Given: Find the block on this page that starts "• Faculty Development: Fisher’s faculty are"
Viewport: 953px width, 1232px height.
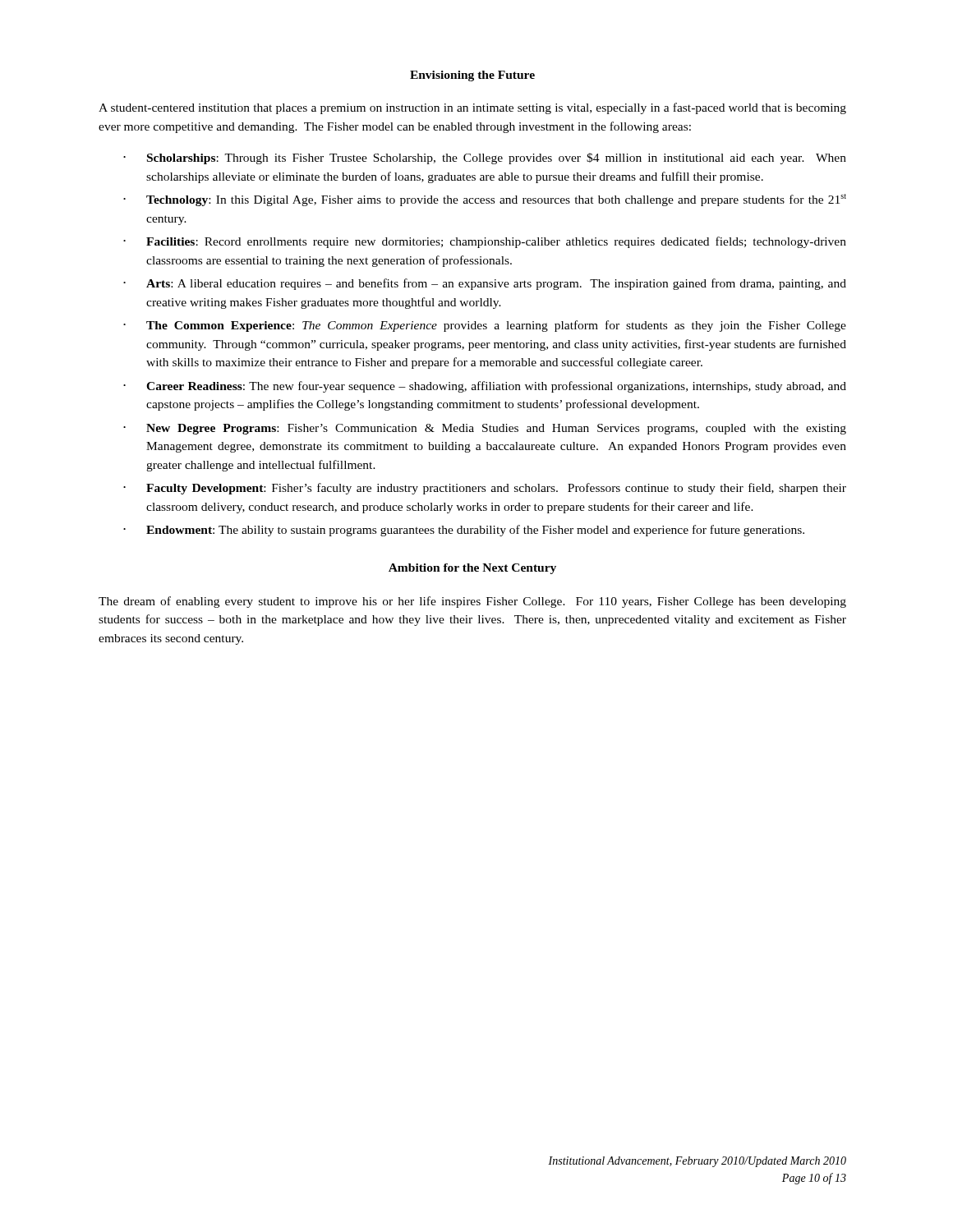Looking at the screenshot, I should coord(485,497).
